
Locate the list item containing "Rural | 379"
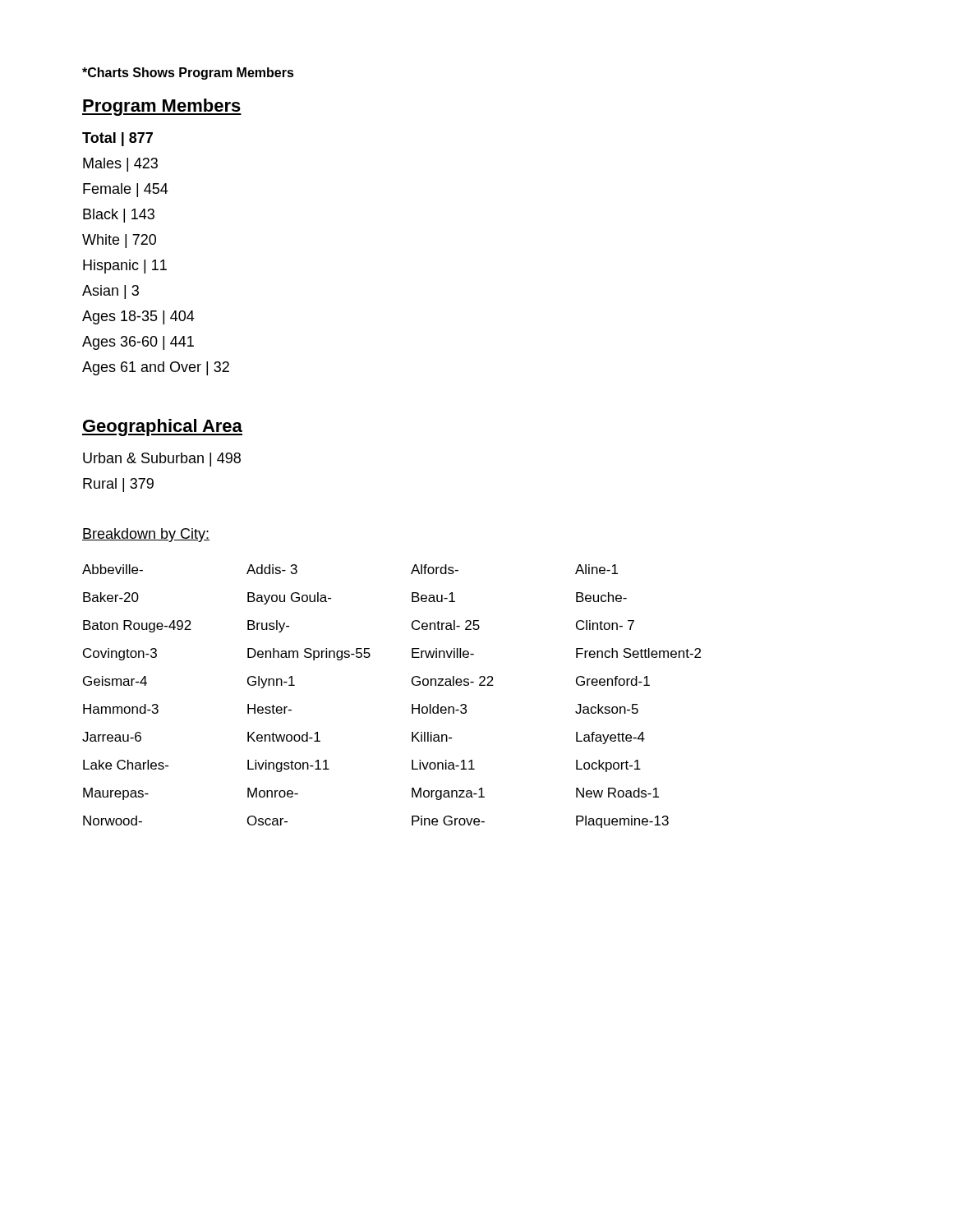coord(118,484)
